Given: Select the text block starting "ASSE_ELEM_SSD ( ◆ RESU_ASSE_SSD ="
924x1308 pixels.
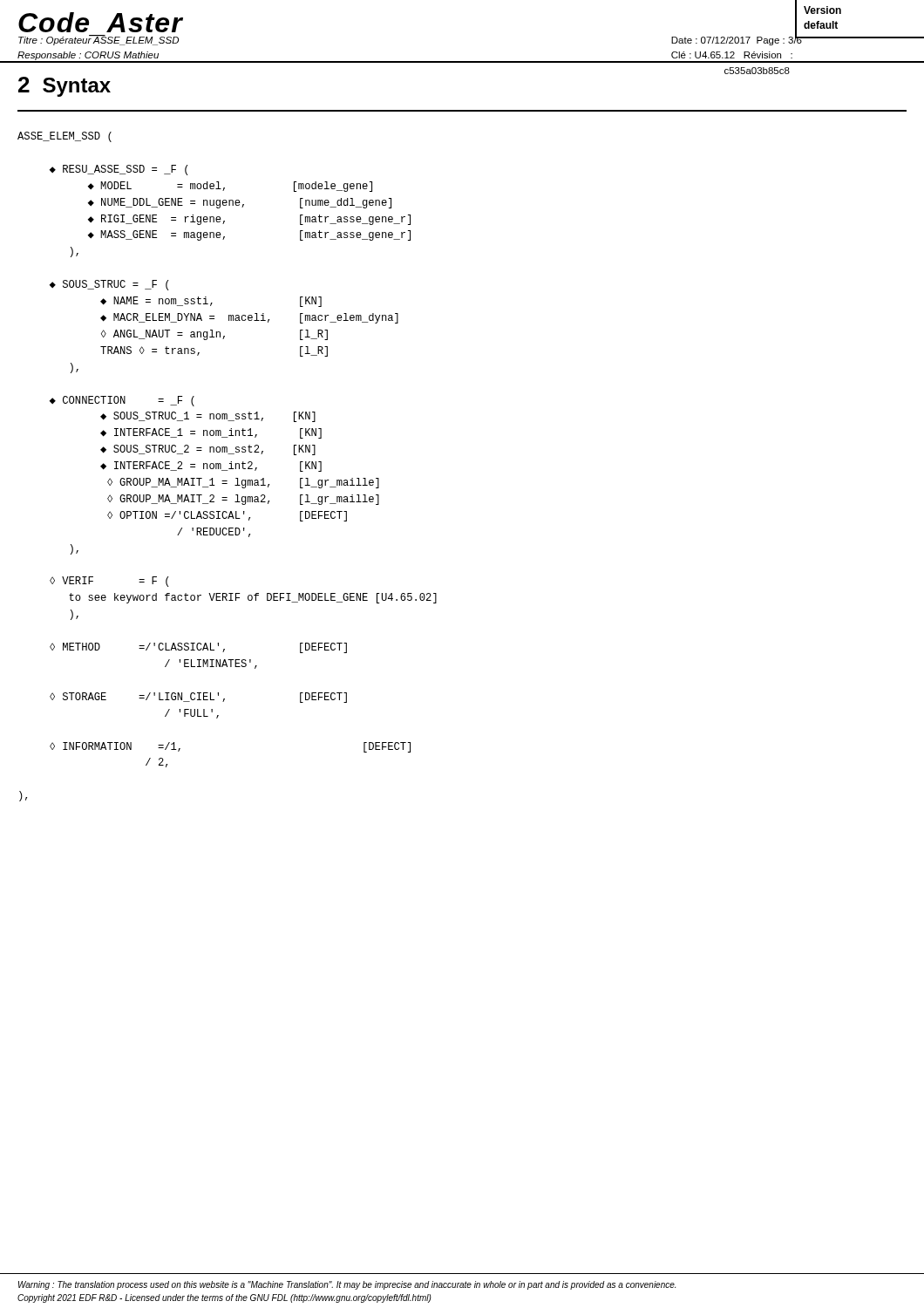Looking at the screenshot, I should [x=228, y=467].
